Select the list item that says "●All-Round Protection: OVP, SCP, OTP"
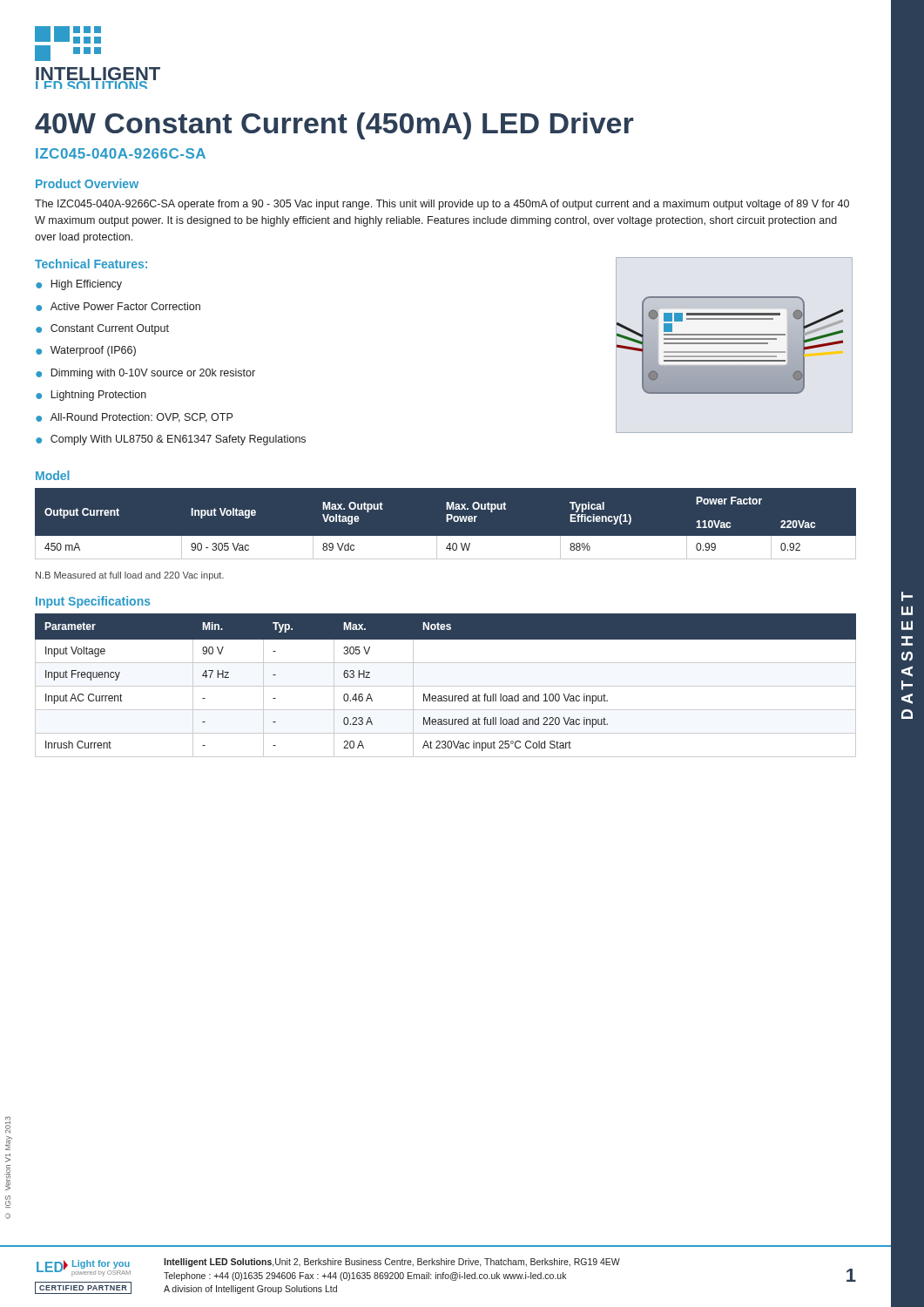This screenshot has height=1307, width=924. 134,419
